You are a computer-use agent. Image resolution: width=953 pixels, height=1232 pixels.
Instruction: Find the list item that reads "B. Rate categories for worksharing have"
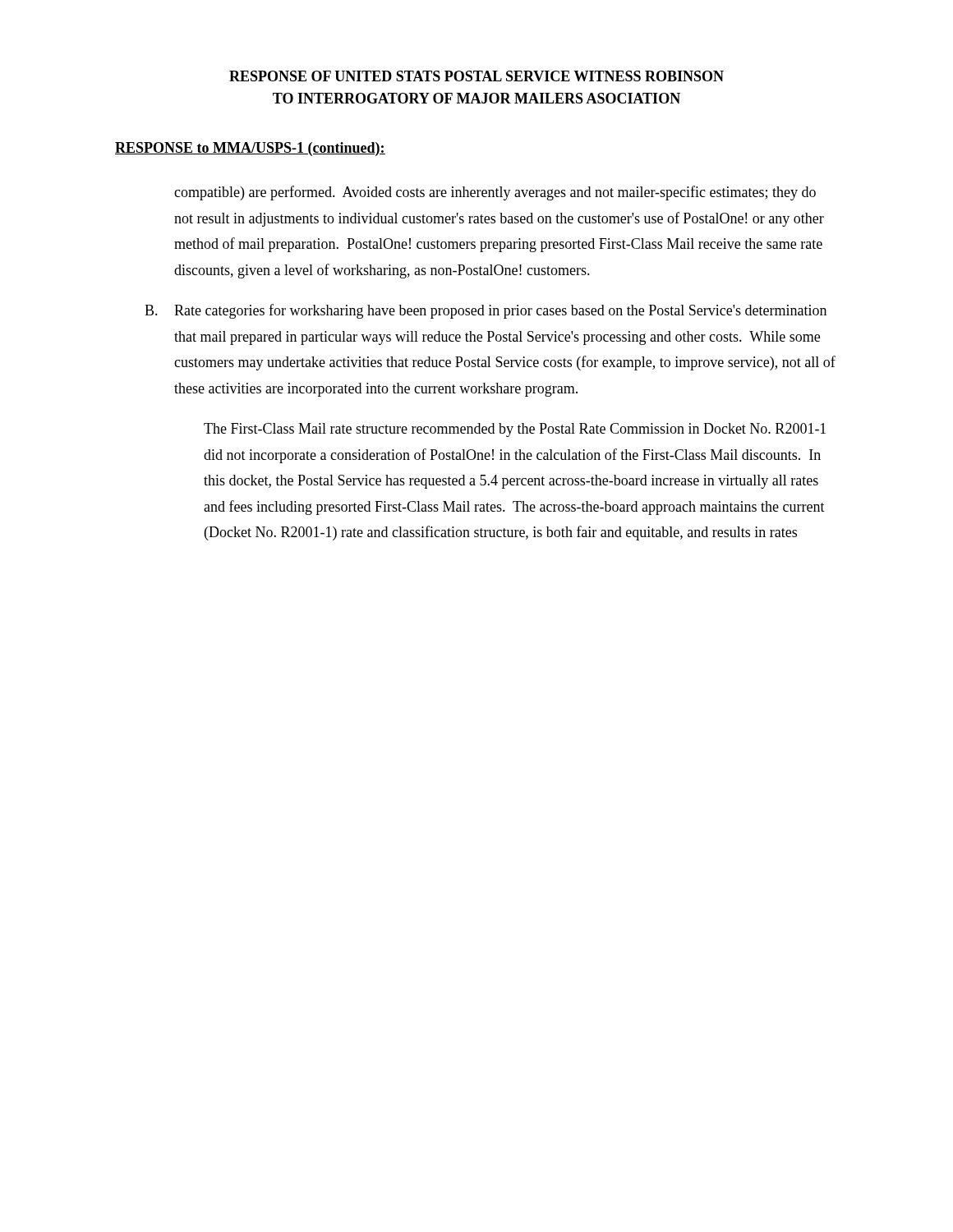pyautogui.click(x=491, y=357)
